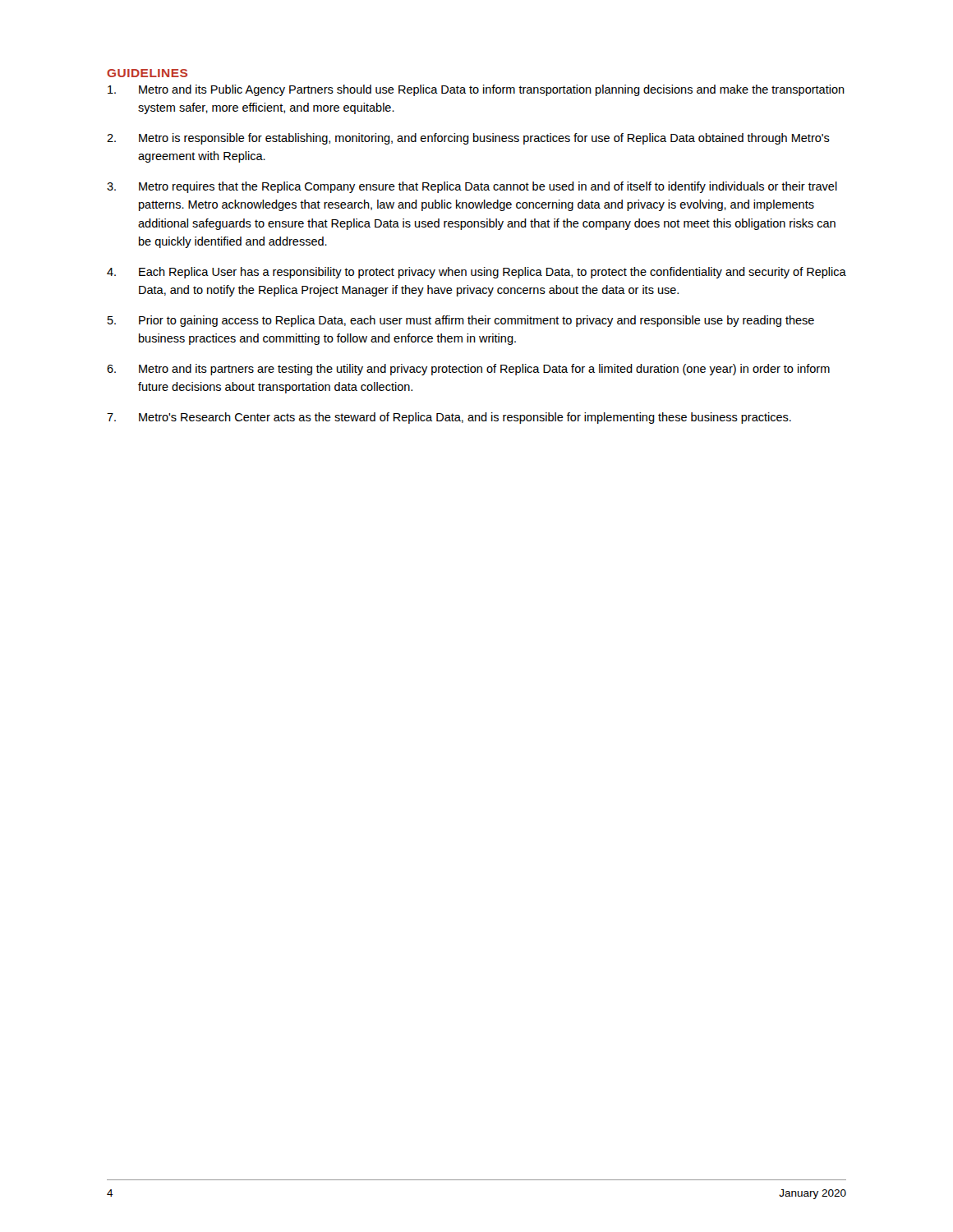Find the list item that reads "3. Metro requires that the Replica"
This screenshot has width=953, height=1232.
click(476, 214)
